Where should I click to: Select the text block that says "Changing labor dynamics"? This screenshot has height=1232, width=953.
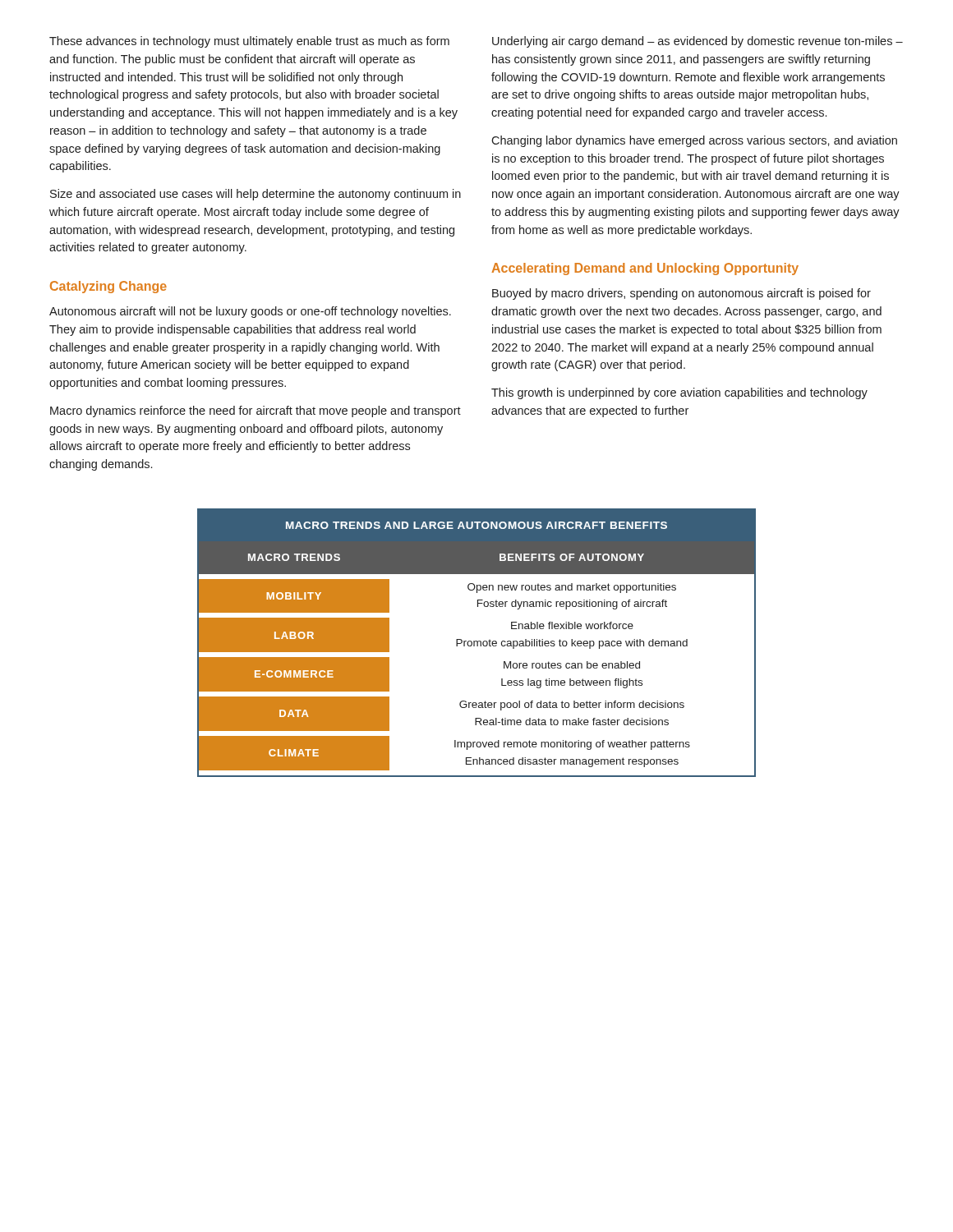point(698,186)
